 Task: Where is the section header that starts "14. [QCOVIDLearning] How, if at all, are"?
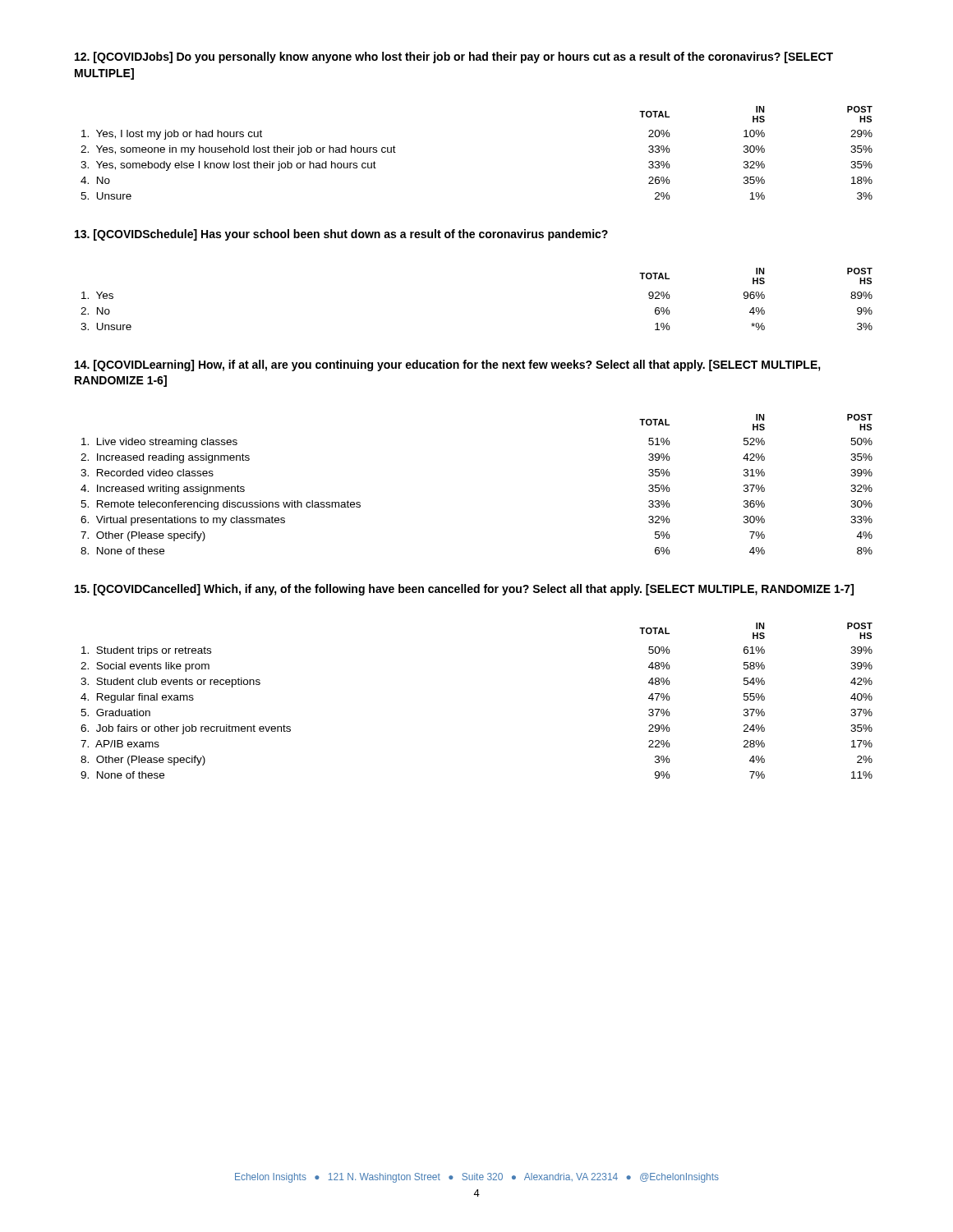(x=476, y=373)
